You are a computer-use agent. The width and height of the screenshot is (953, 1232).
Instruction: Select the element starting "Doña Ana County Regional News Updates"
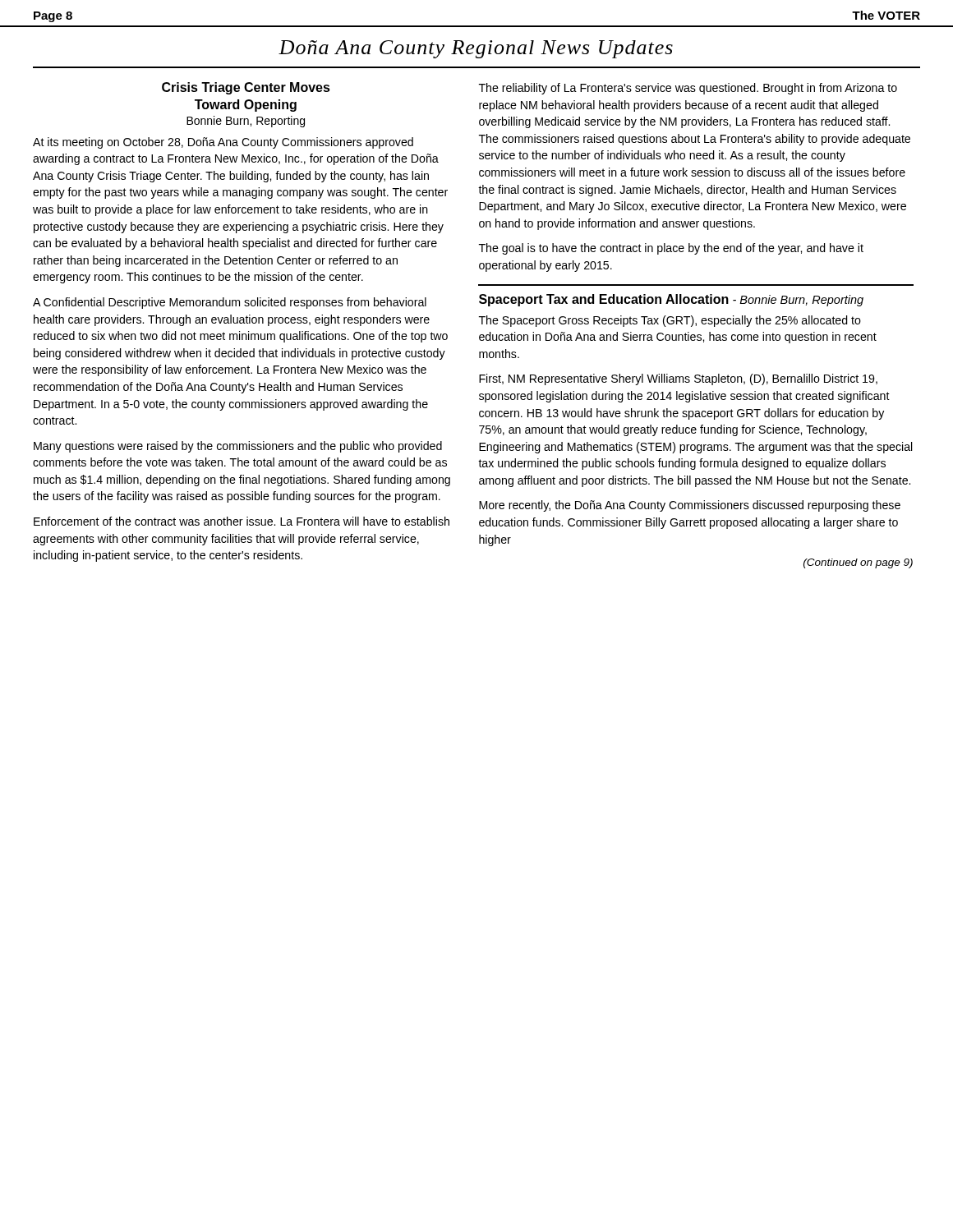pyautogui.click(x=476, y=48)
